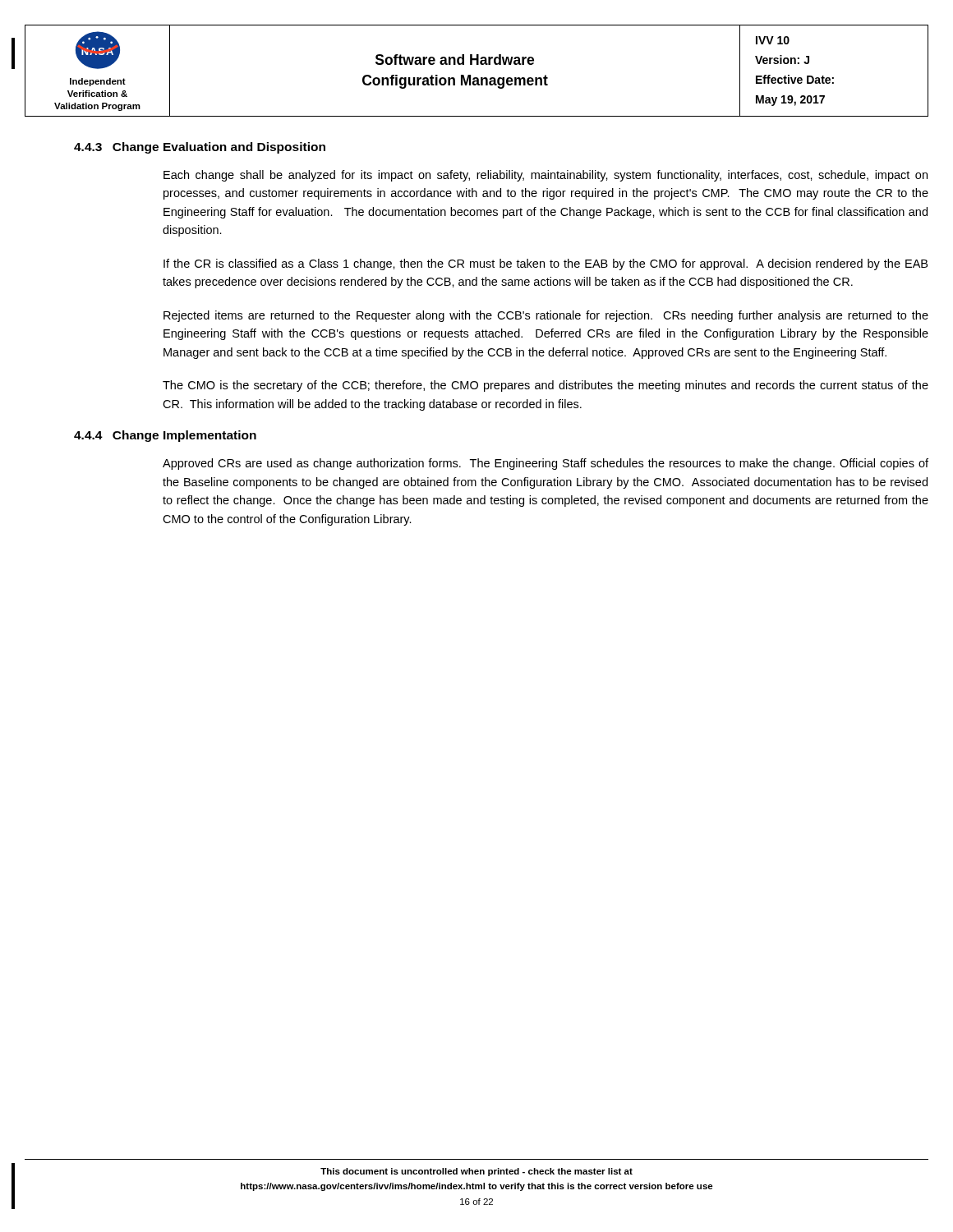Find the block starting "Rejected items are returned to the Requester"
The height and width of the screenshot is (1232, 953).
tap(545, 334)
